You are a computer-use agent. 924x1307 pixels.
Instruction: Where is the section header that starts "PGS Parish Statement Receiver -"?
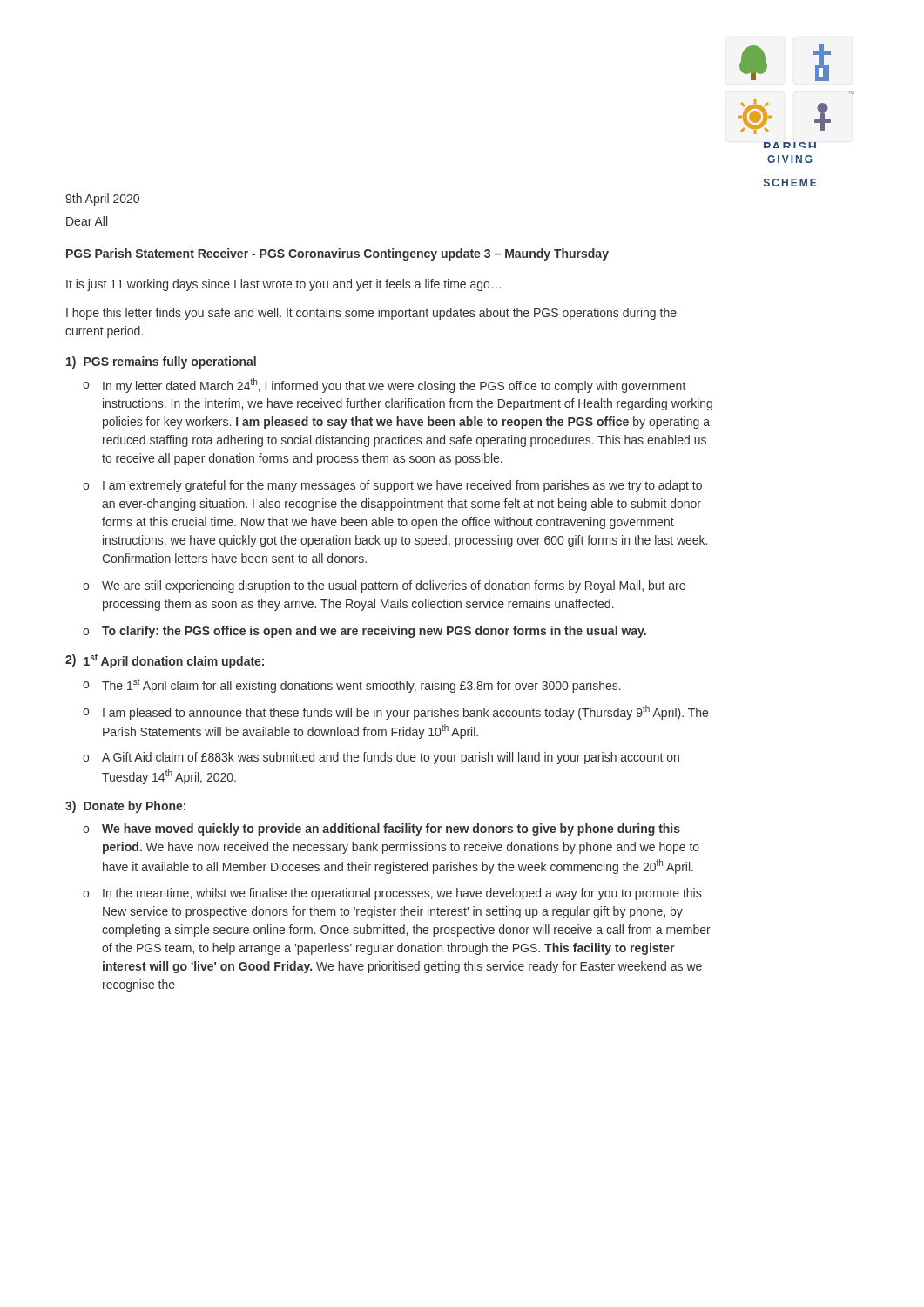coord(337,254)
